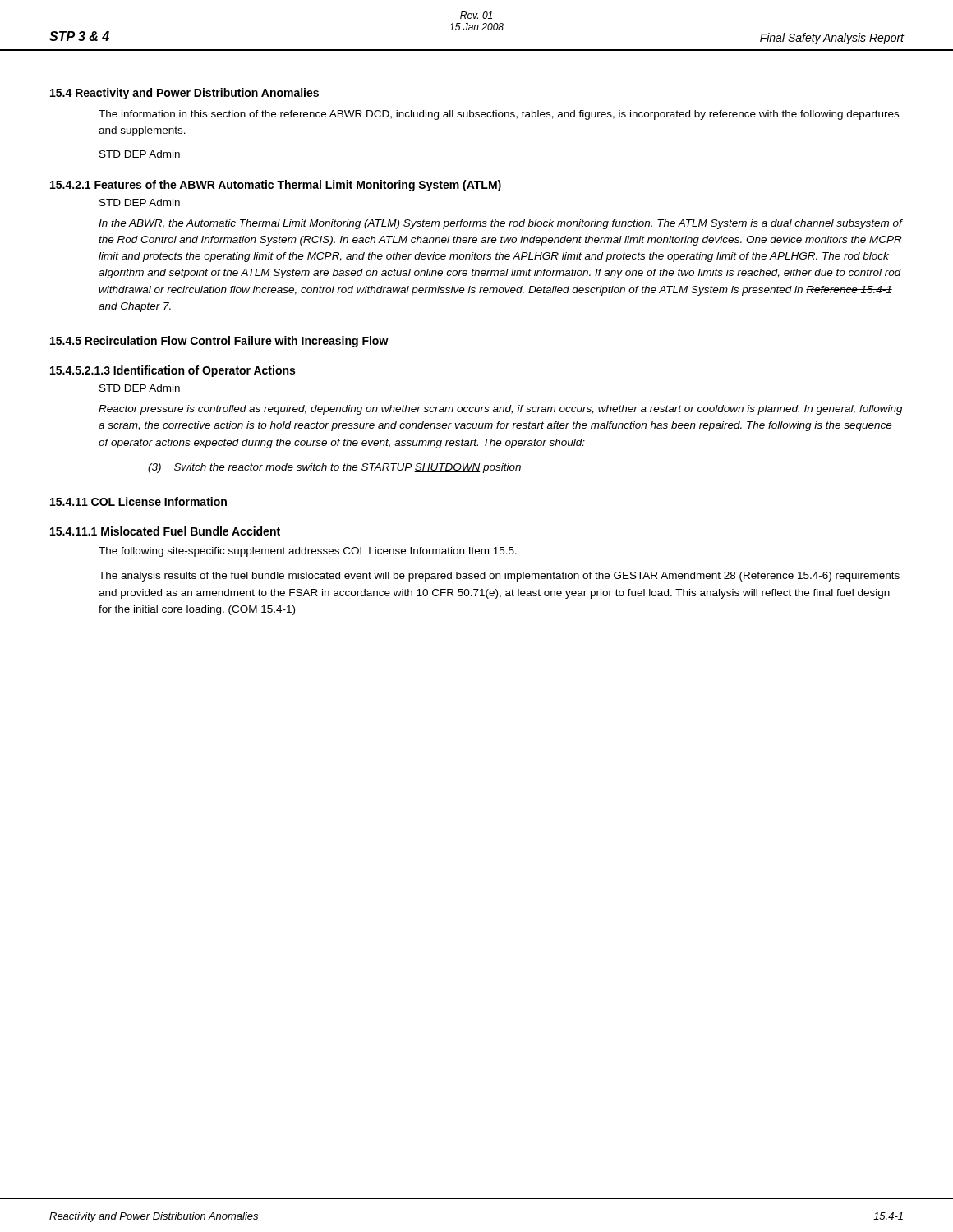Click the passage that begins "(3) Switch the reactor"
Image resolution: width=953 pixels, height=1232 pixels.
(x=335, y=467)
